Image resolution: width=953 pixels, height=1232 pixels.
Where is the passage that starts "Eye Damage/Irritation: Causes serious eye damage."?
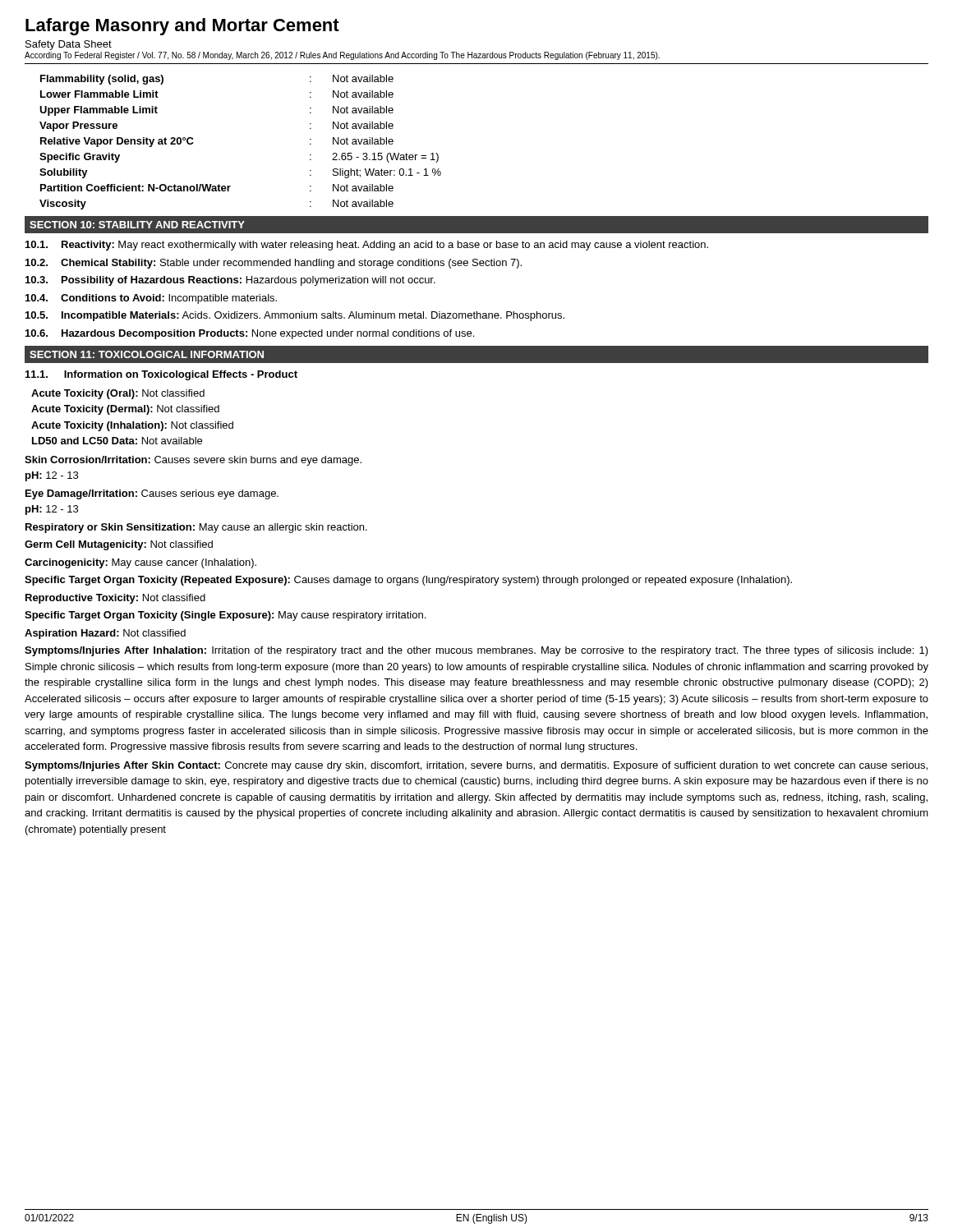click(152, 501)
